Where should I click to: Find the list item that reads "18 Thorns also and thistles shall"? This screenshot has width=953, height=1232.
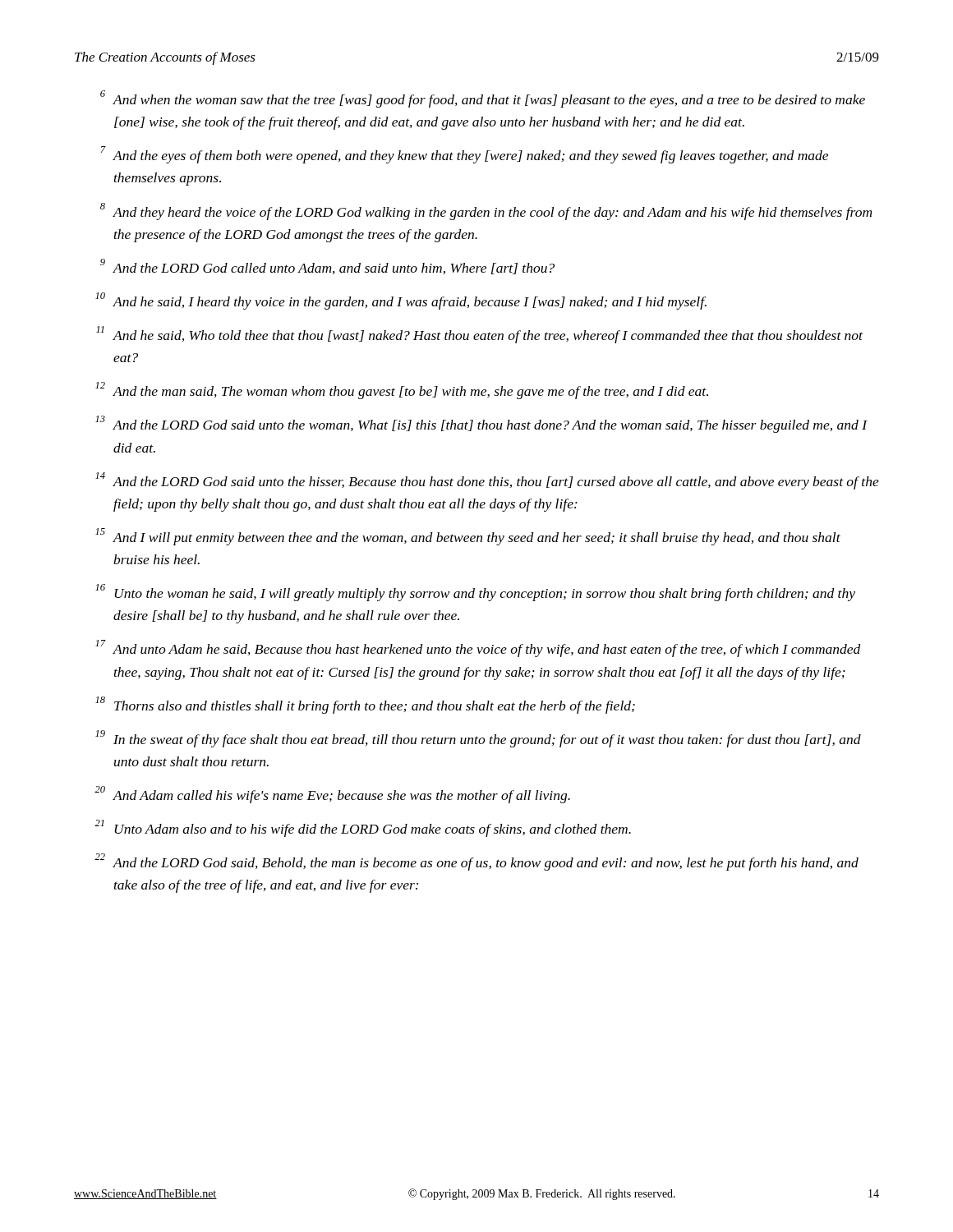(x=476, y=706)
